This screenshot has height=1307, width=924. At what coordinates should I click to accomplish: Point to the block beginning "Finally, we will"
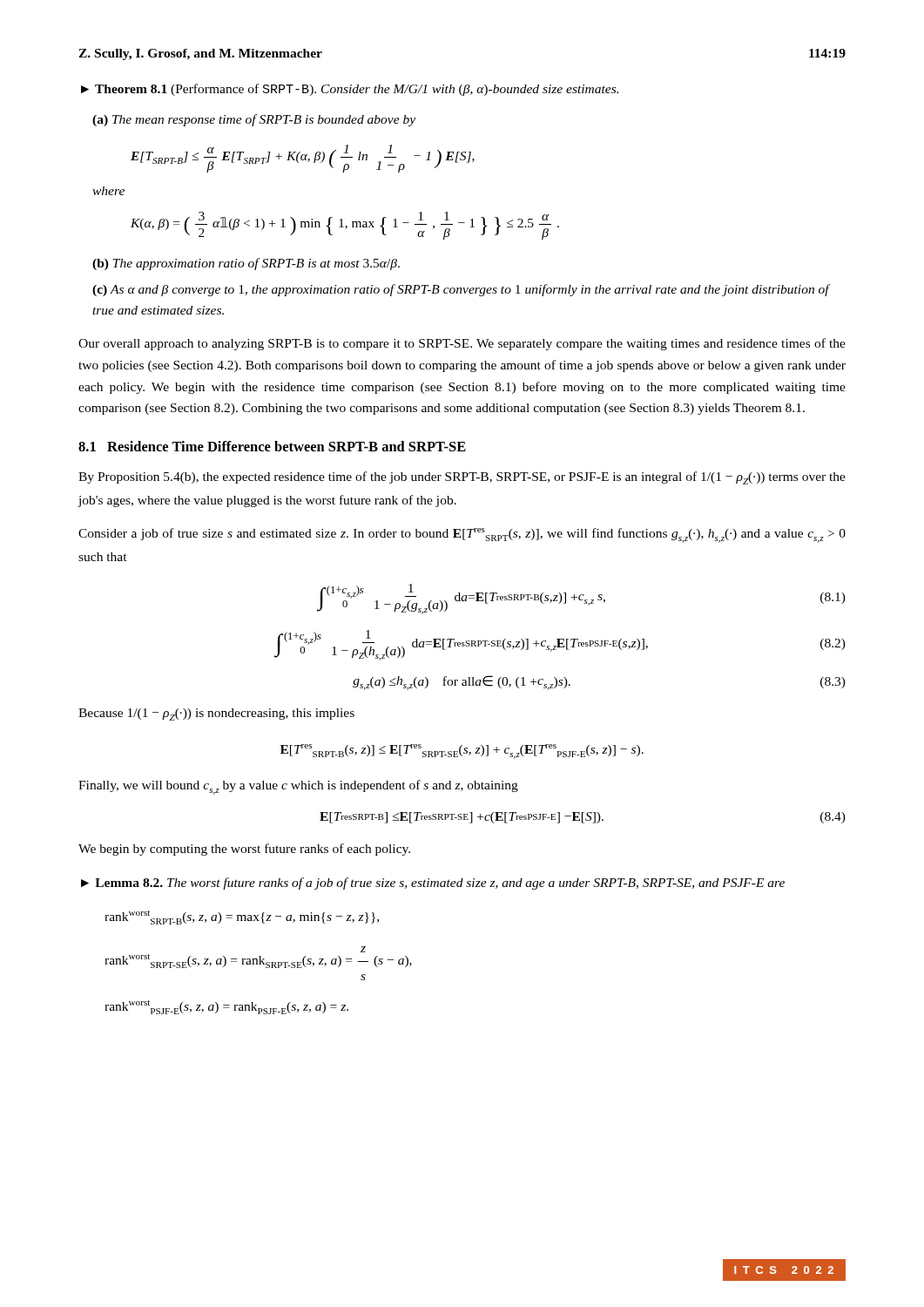(x=298, y=786)
